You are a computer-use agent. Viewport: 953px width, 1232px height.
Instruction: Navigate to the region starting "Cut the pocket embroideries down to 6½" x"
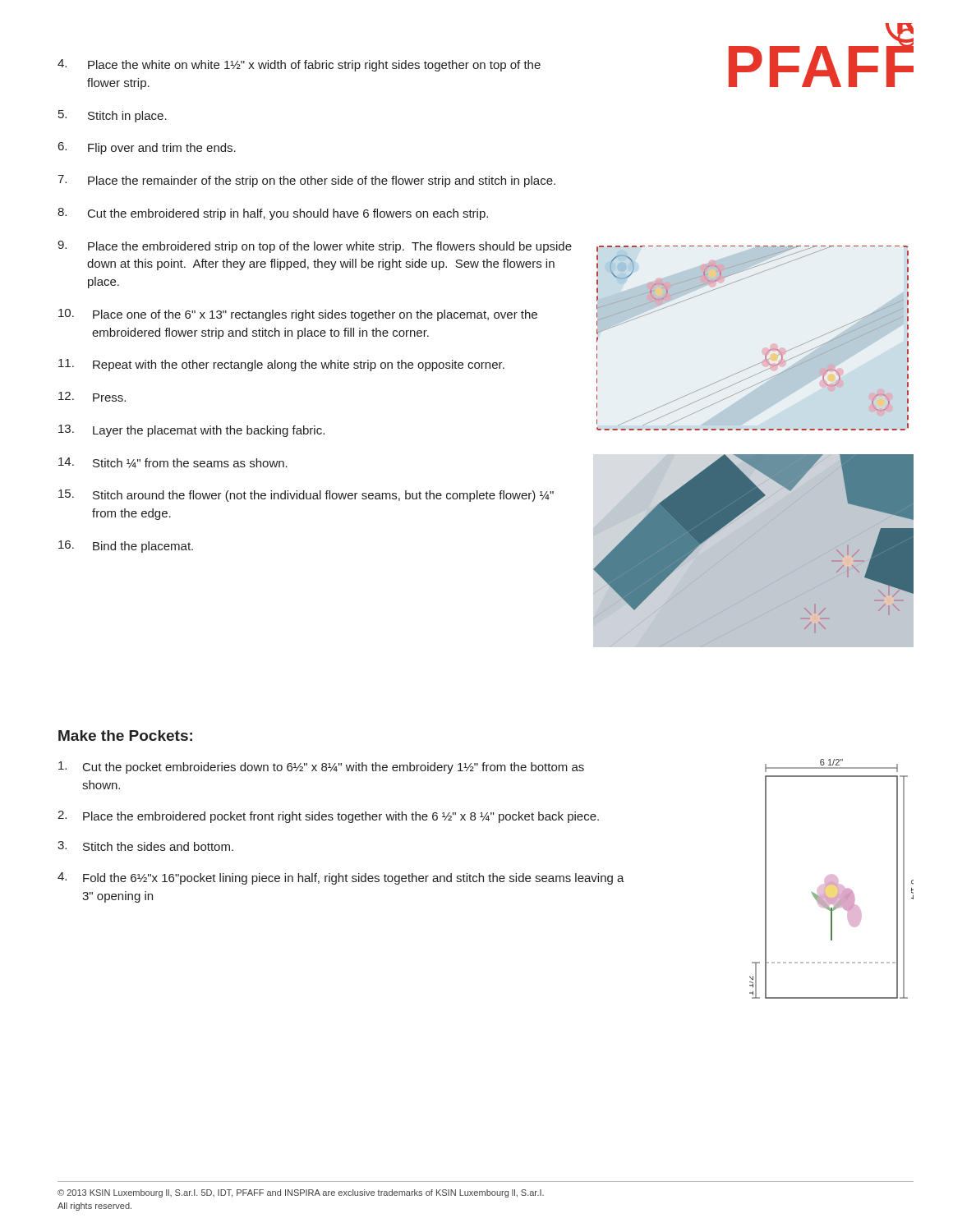[341, 776]
